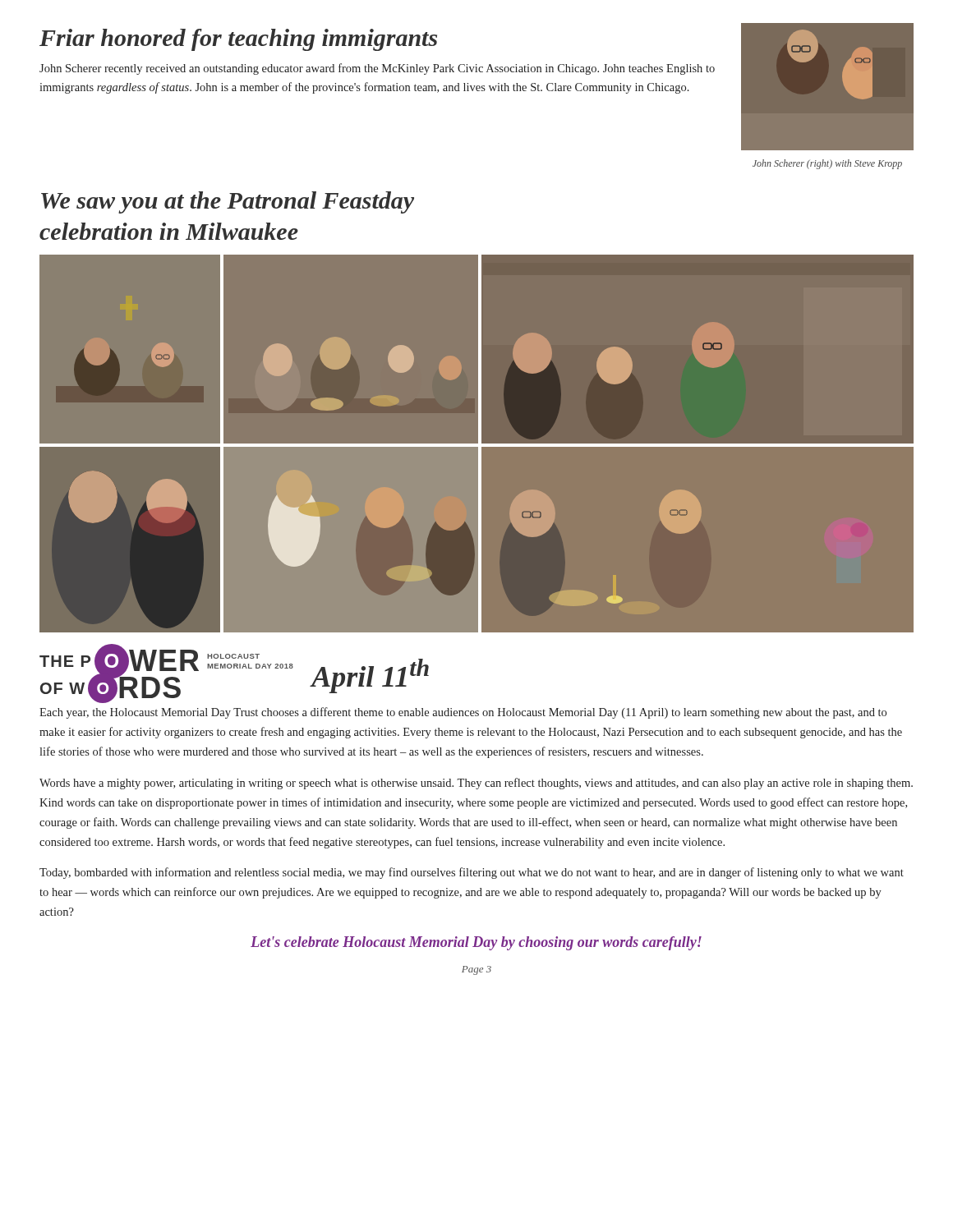Viewport: 953px width, 1232px height.
Task: Select the text block starting "Let's celebrate Holocaust Memorial"
Action: click(x=476, y=942)
